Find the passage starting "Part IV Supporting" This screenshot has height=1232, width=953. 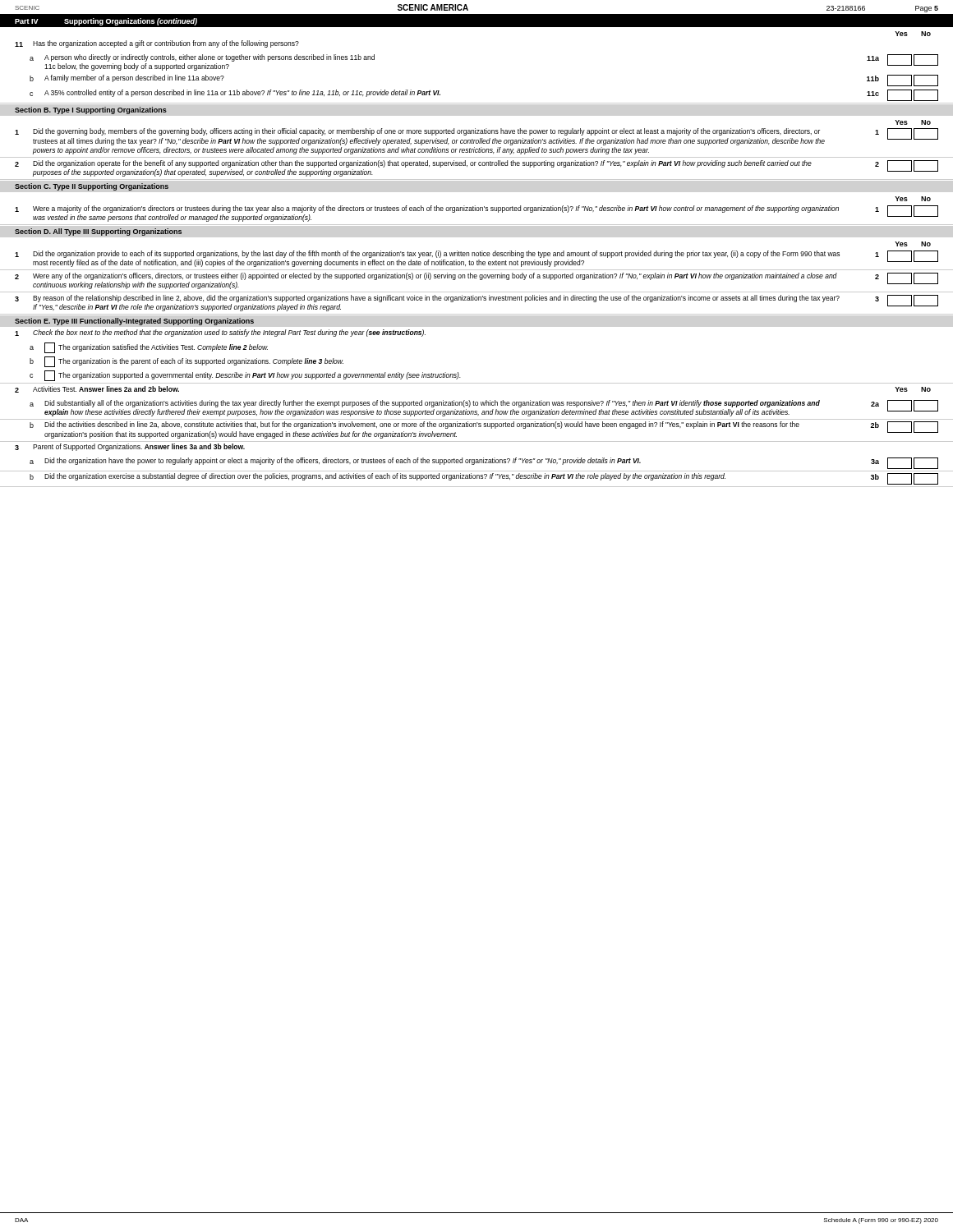point(106,21)
